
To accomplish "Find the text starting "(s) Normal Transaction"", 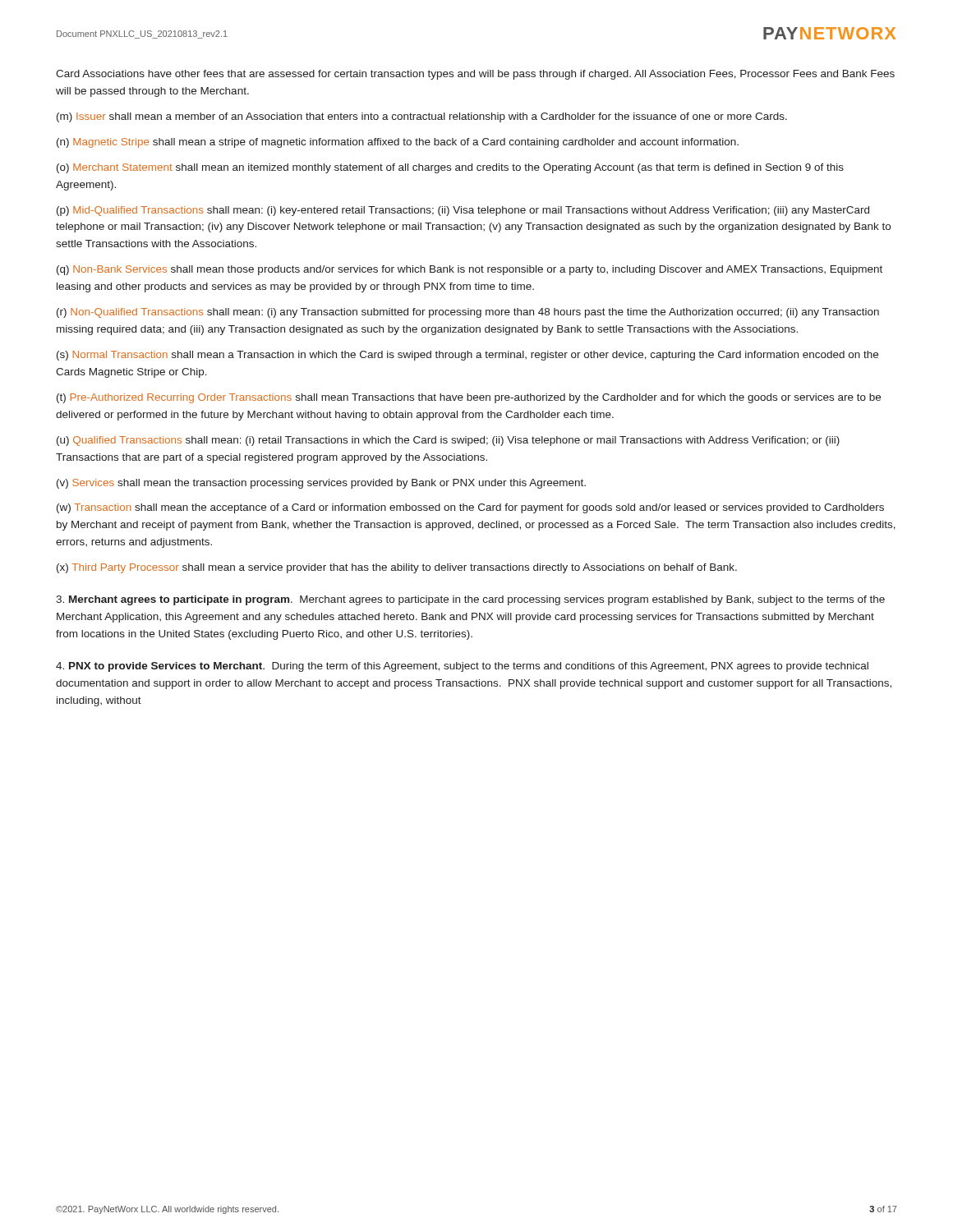I will point(467,363).
